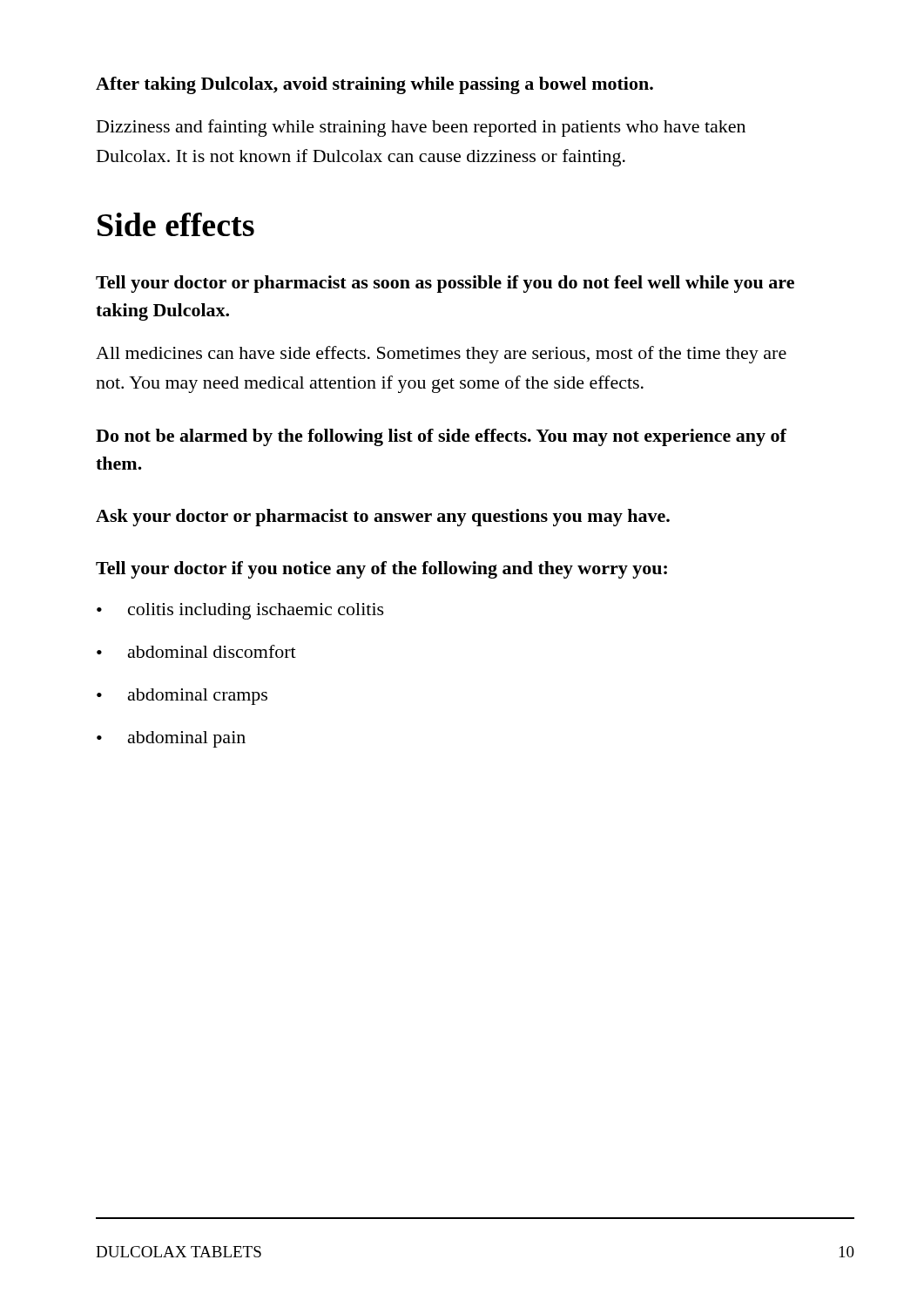The image size is (924, 1307).
Task: Locate the block of text that opens with "Tell your doctor if you notice"
Action: pos(382,567)
